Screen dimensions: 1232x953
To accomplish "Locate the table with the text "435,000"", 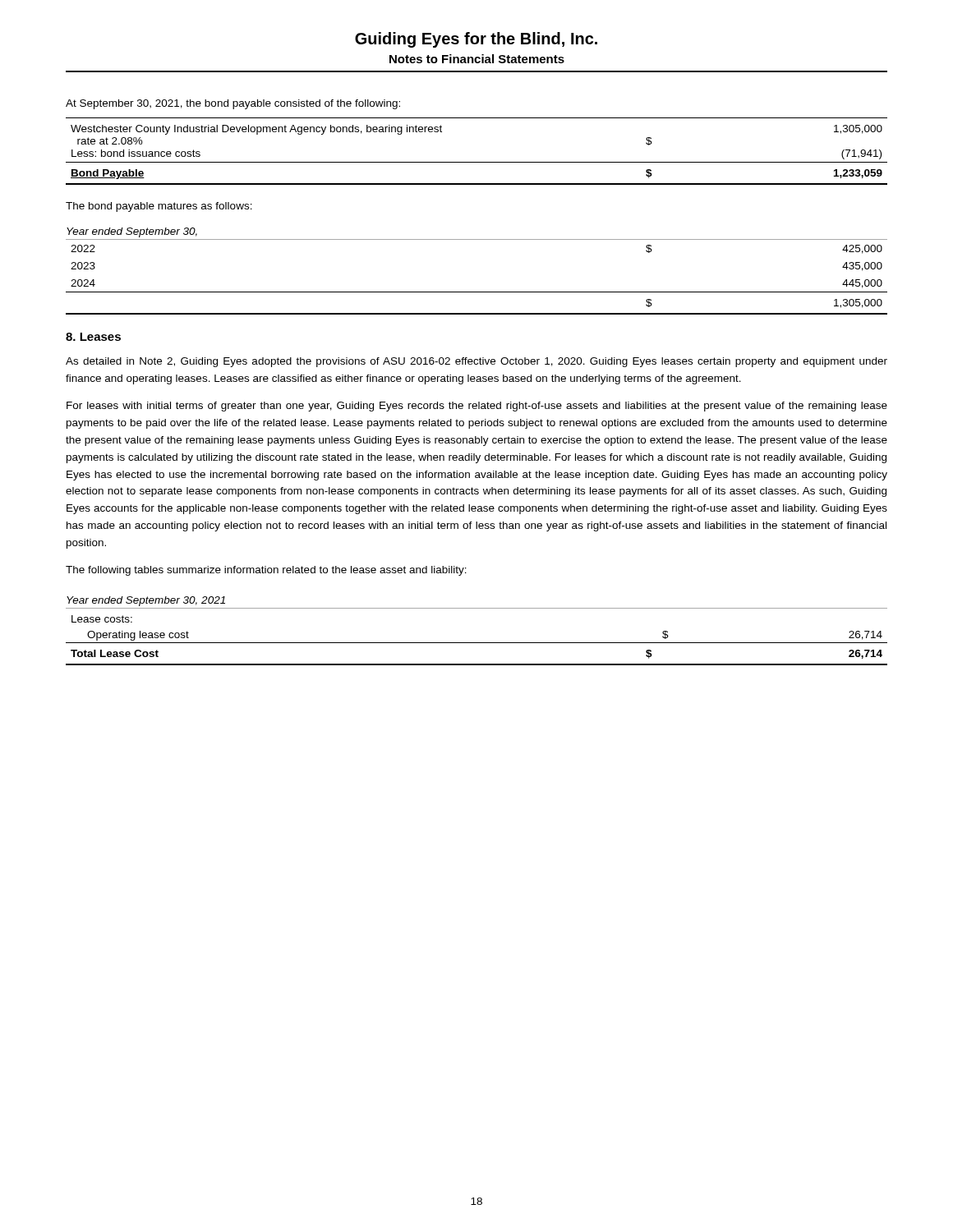I will [x=476, y=277].
